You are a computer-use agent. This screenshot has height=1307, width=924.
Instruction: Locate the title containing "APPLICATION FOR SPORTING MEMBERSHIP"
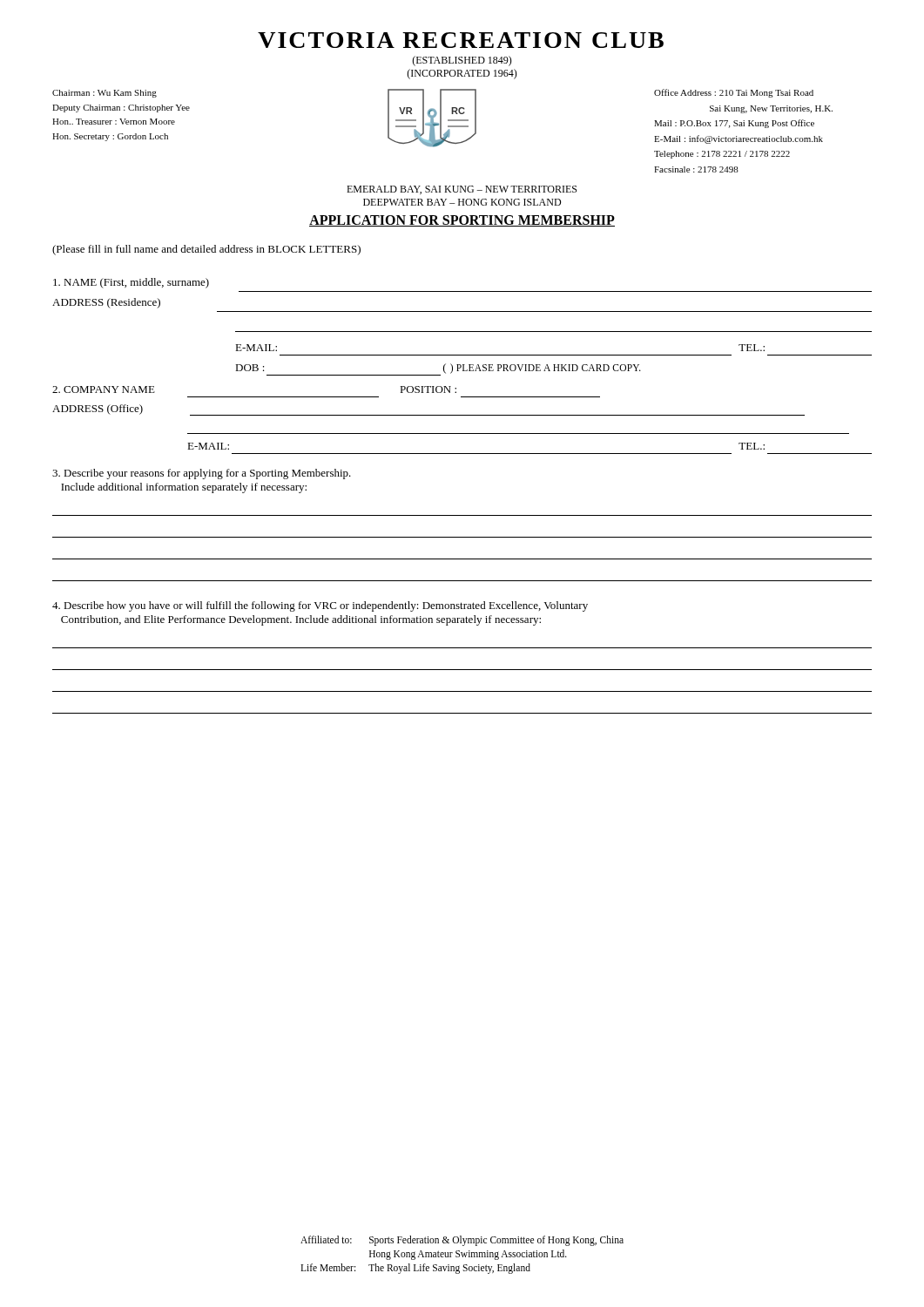click(x=462, y=220)
